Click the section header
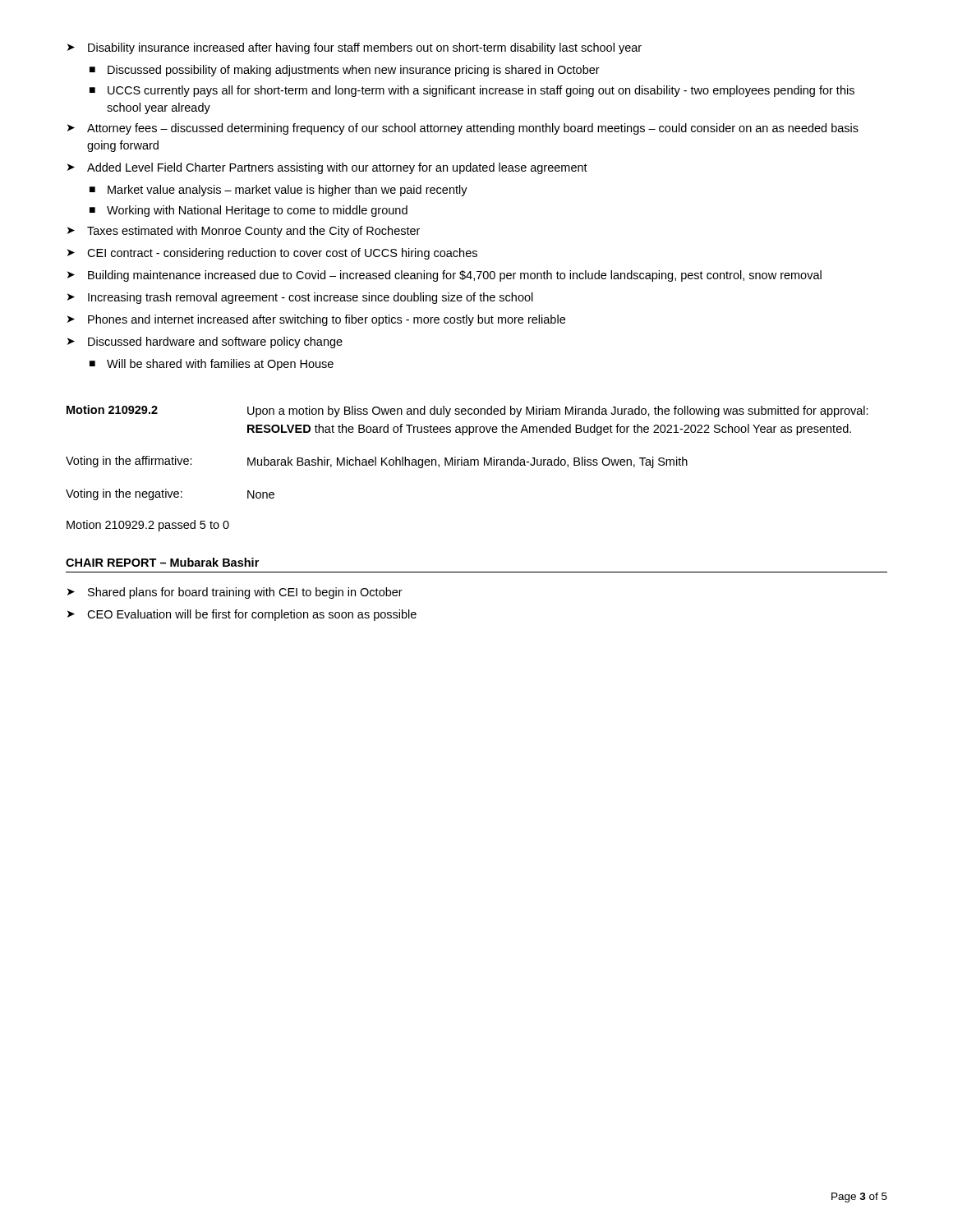The image size is (953, 1232). pyautogui.click(x=162, y=563)
